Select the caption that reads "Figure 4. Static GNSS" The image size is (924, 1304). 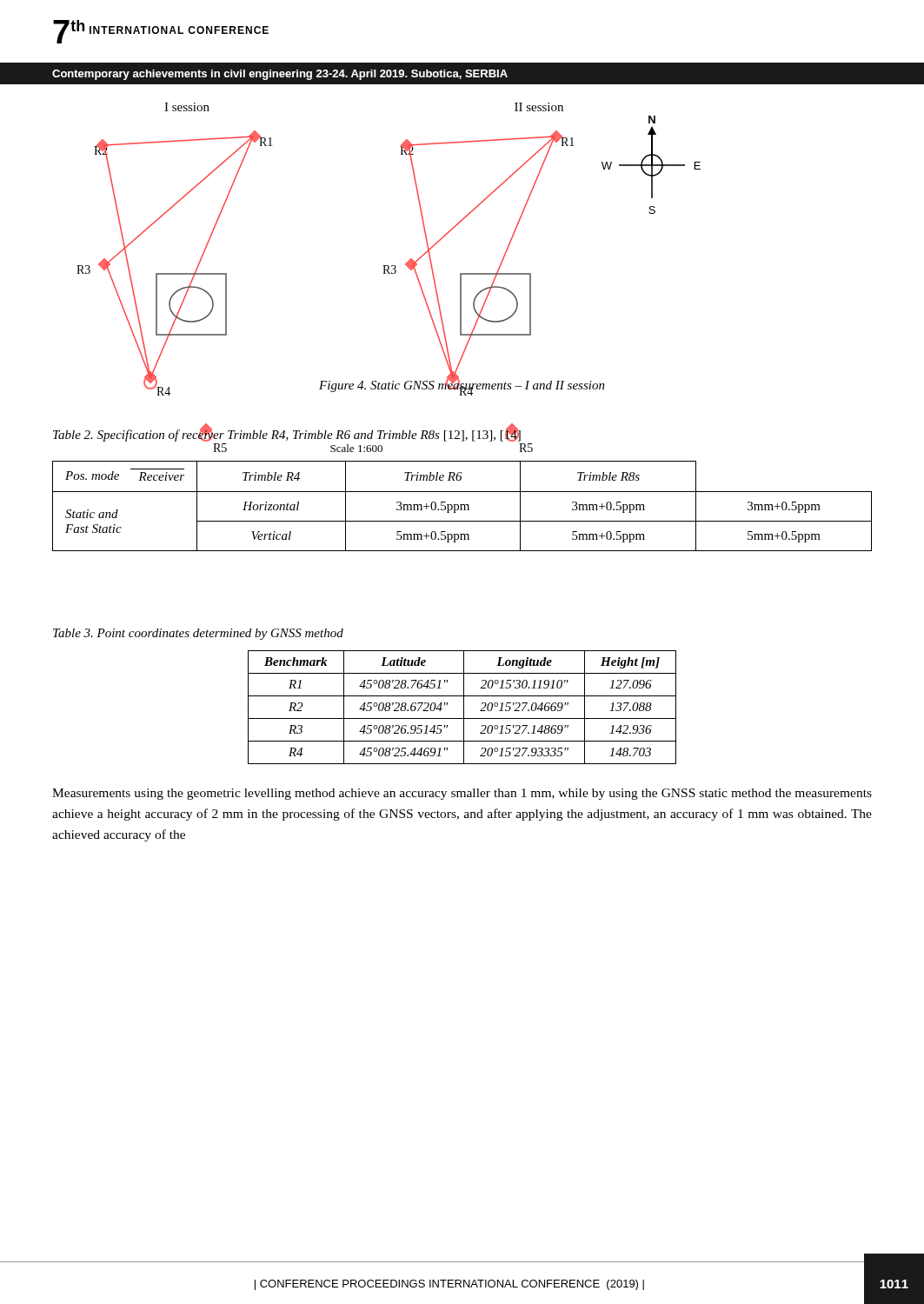(x=462, y=385)
